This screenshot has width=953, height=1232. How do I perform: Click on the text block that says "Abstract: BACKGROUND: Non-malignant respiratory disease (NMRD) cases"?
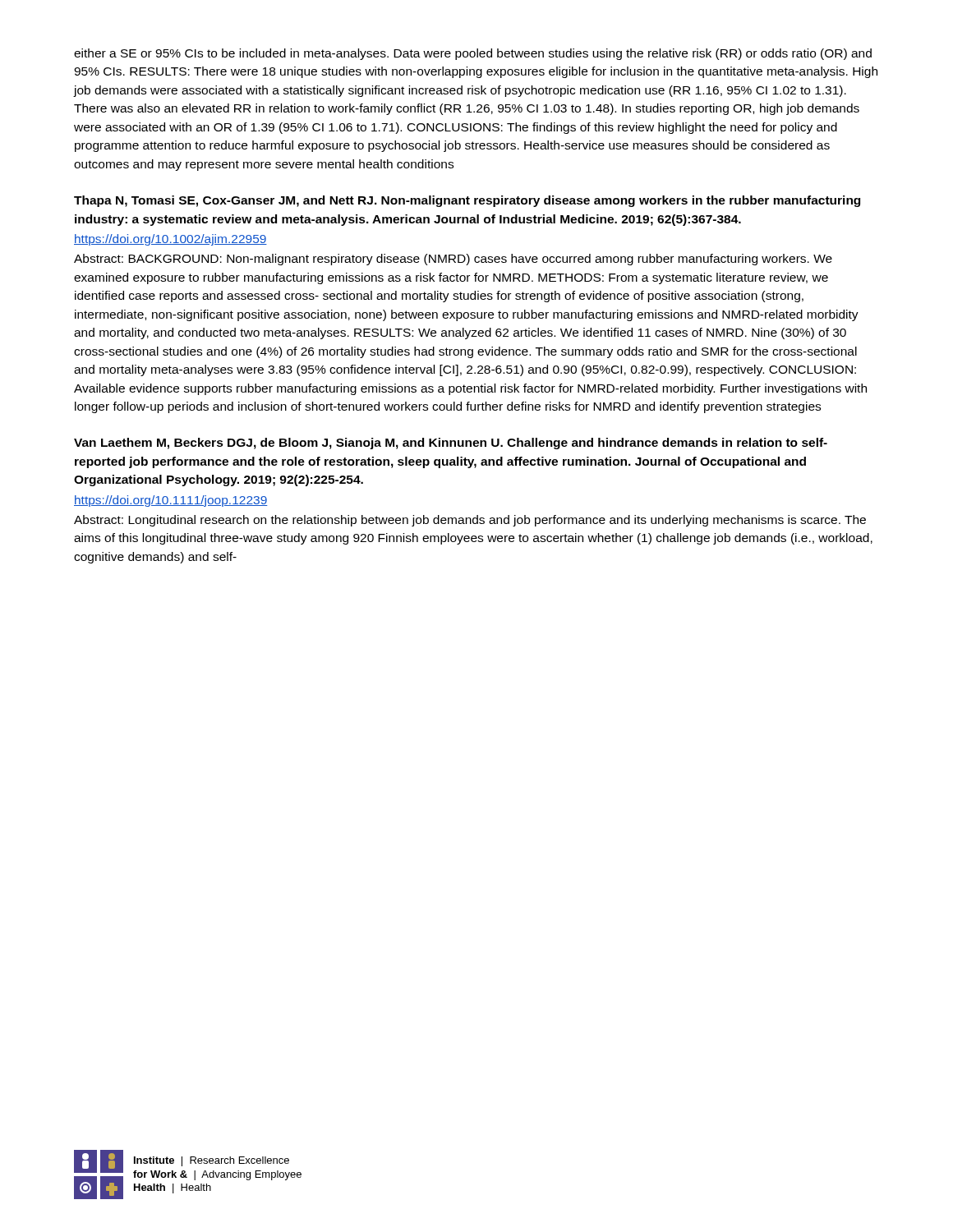pyautogui.click(x=471, y=332)
